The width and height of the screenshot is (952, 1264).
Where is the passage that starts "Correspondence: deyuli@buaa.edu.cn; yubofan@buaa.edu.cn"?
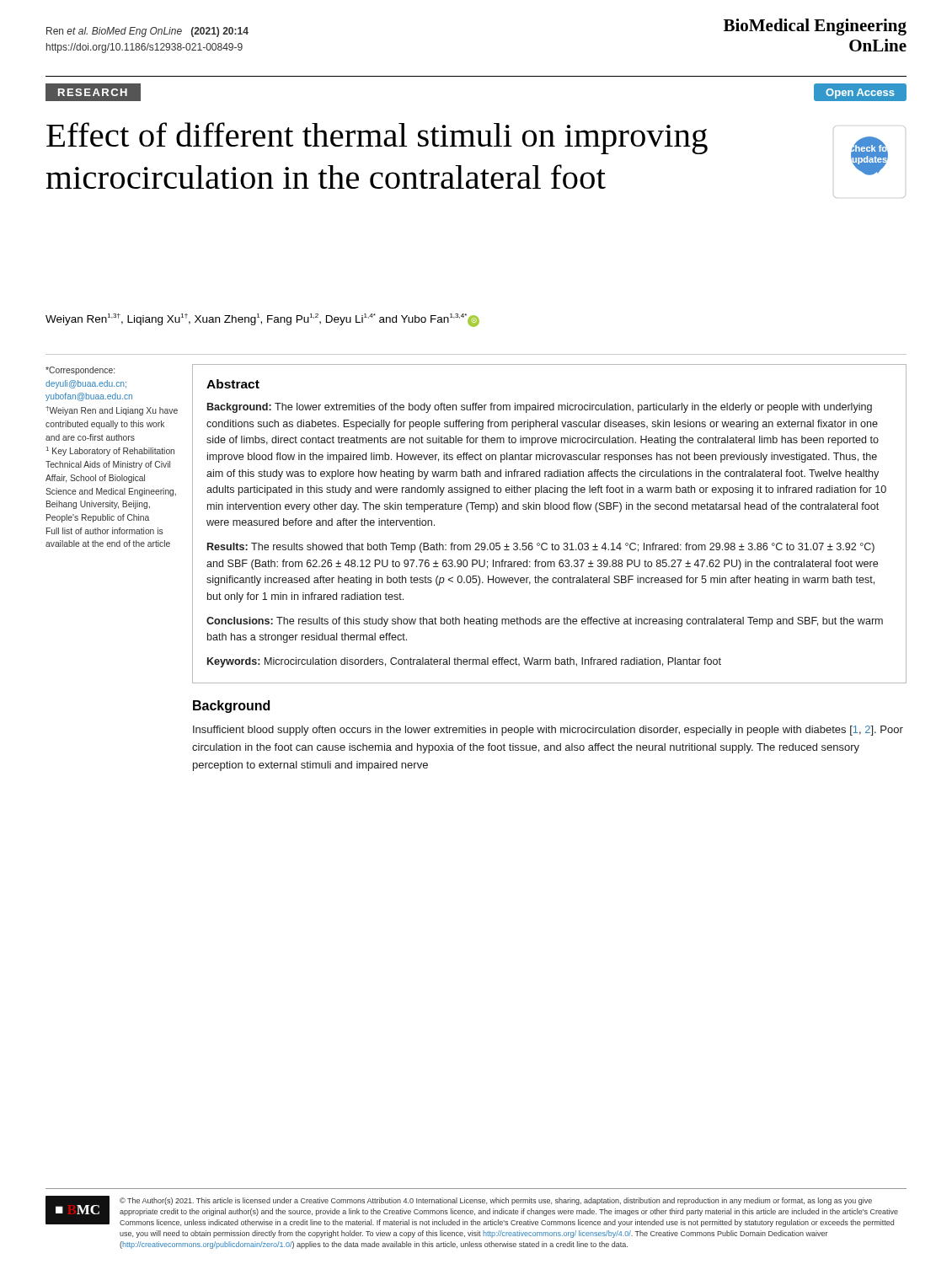[112, 457]
